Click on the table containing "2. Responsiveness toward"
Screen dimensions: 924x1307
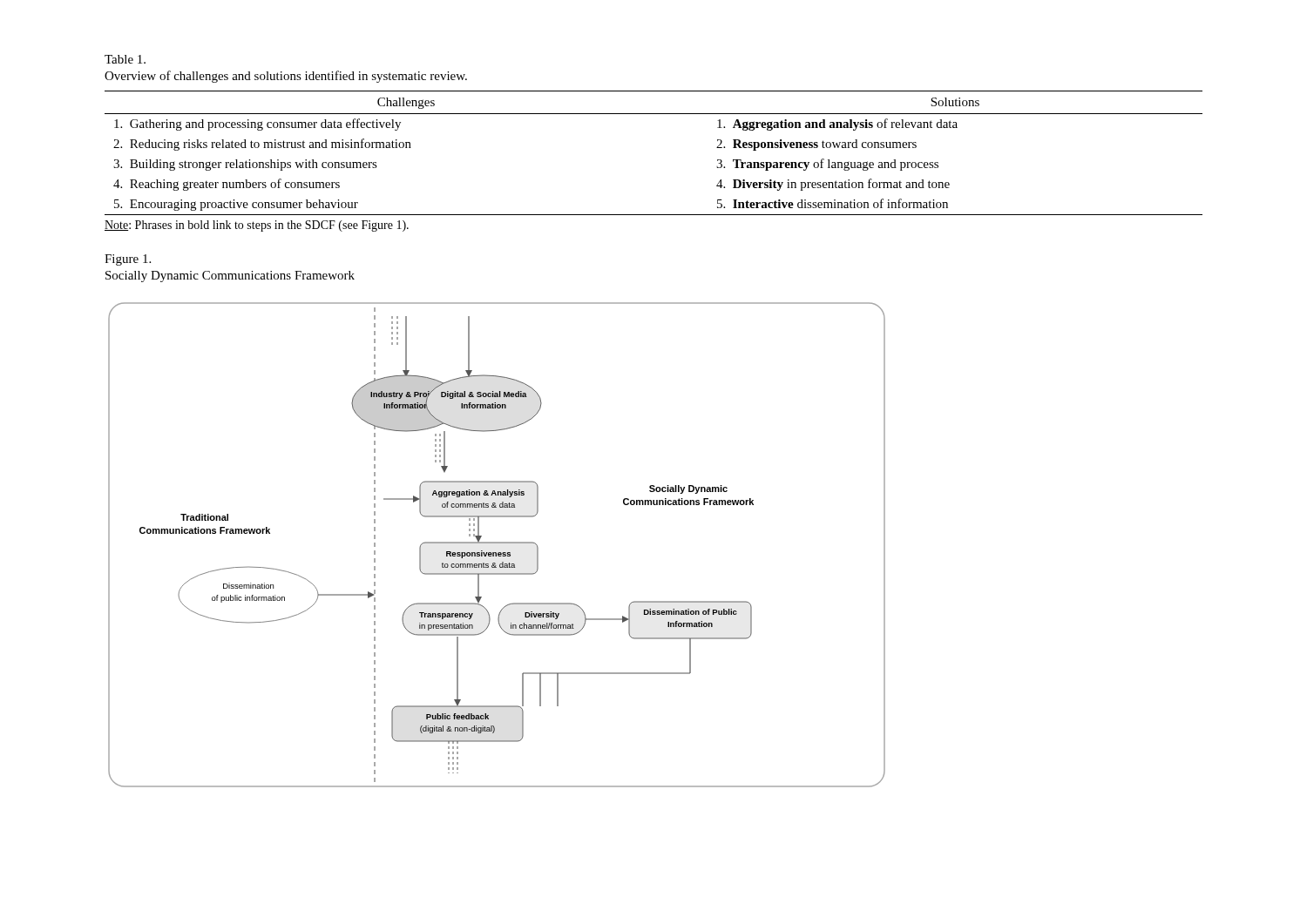[654, 153]
